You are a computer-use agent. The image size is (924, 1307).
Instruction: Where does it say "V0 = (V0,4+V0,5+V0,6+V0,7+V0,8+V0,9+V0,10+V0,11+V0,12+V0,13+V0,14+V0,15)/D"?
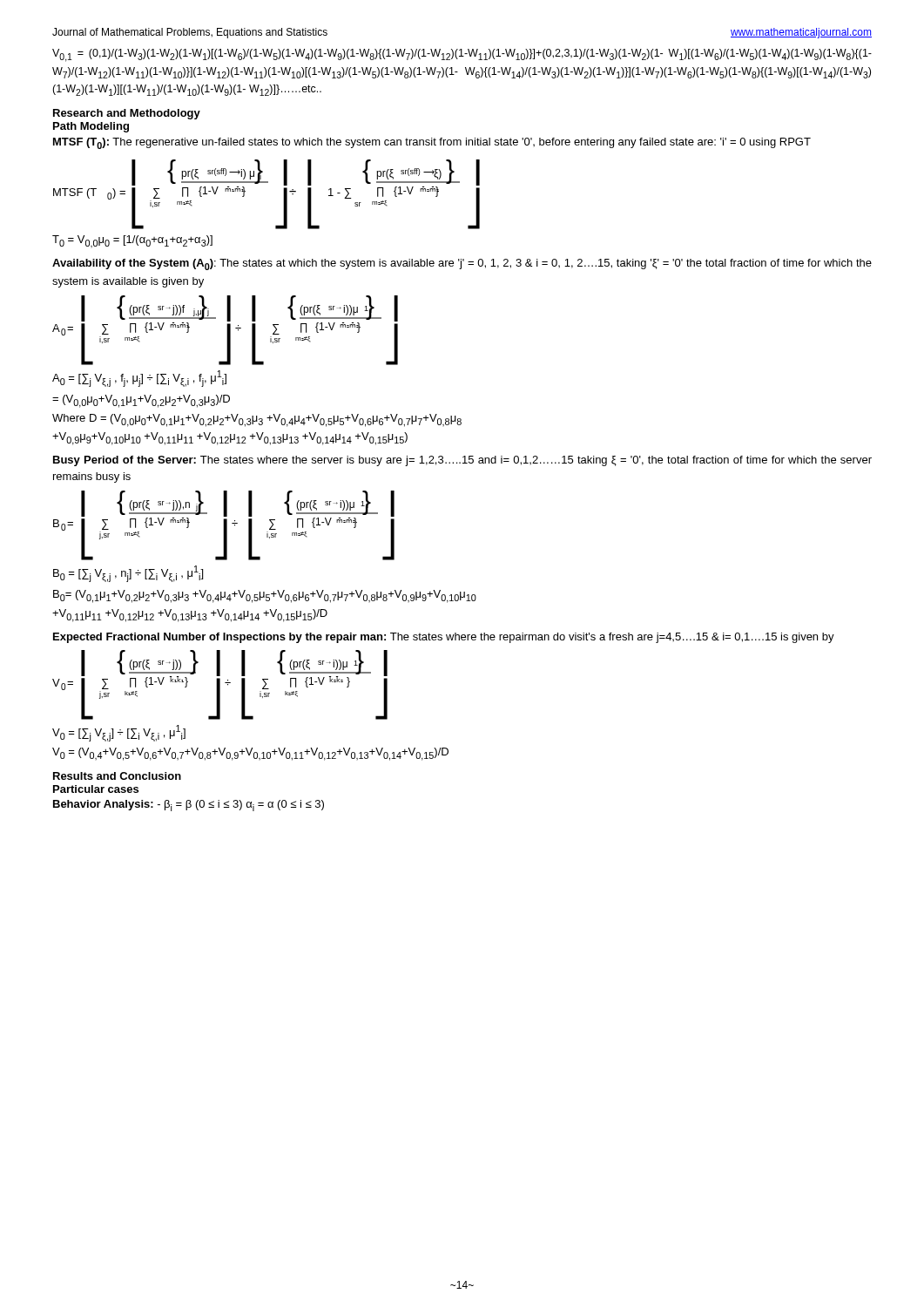pyautogui.click(x=251, y=753)
